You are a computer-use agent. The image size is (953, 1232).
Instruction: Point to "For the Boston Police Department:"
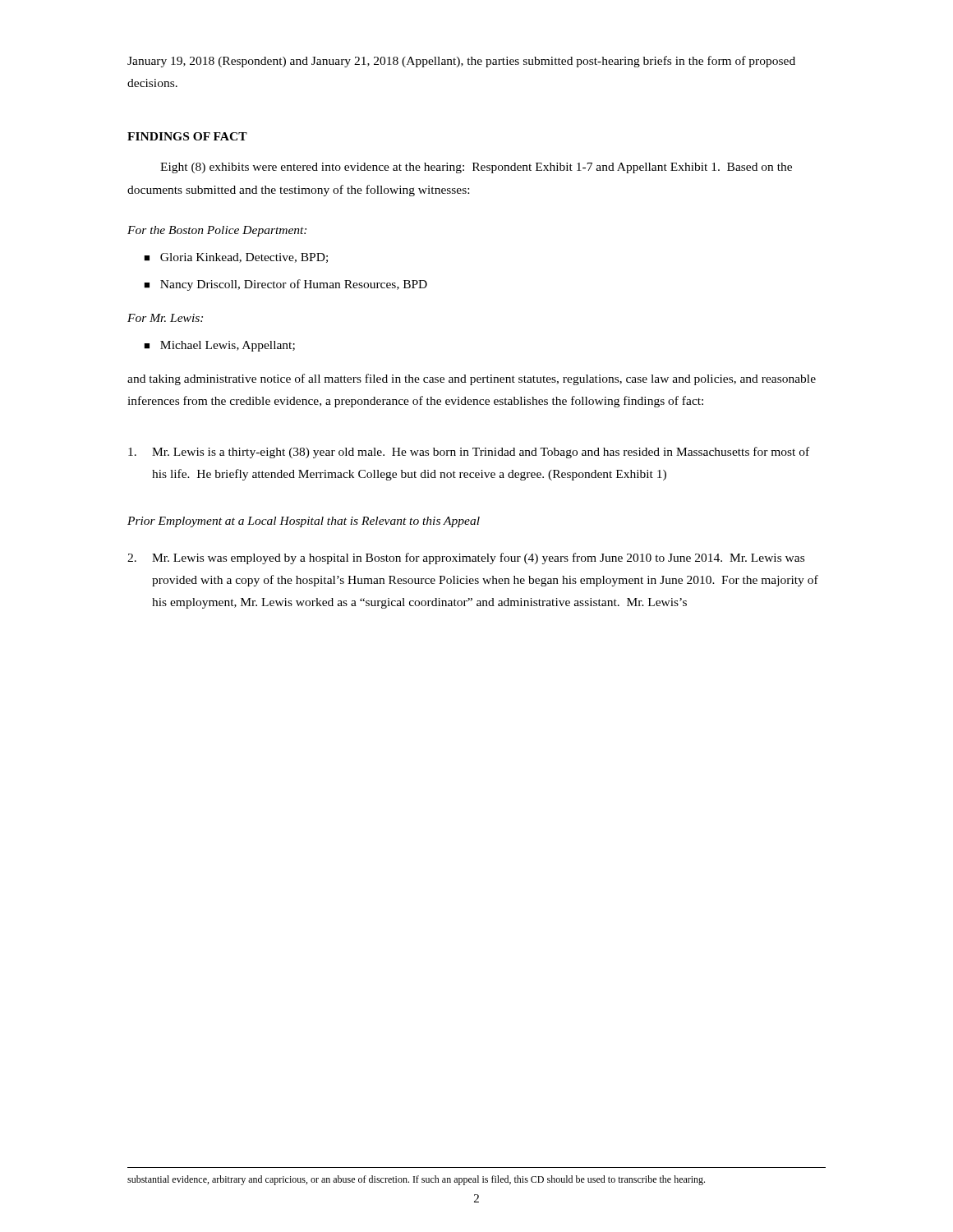[x=218, y=229]
